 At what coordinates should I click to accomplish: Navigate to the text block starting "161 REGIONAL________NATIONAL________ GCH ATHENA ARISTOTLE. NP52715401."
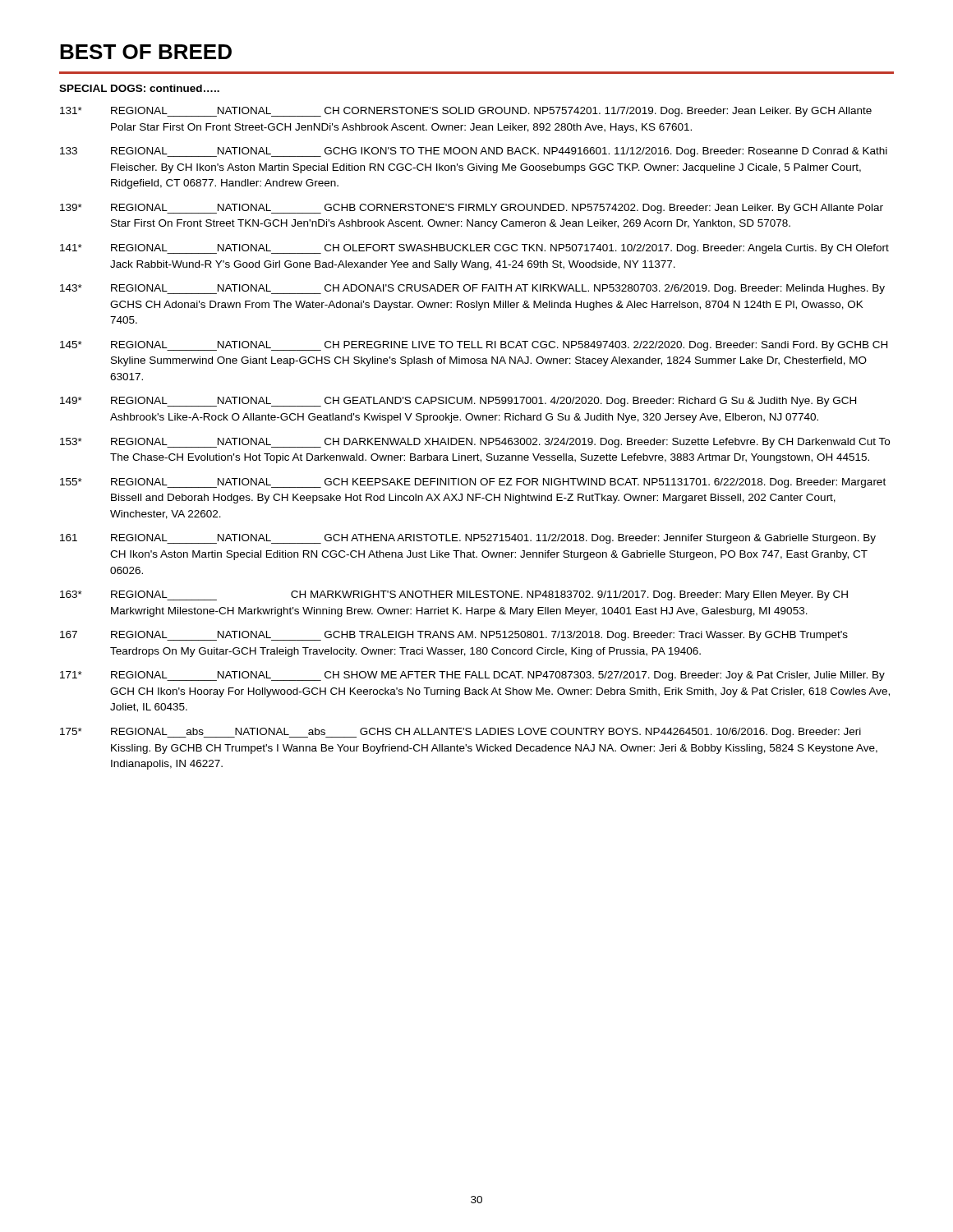(476, 554)
